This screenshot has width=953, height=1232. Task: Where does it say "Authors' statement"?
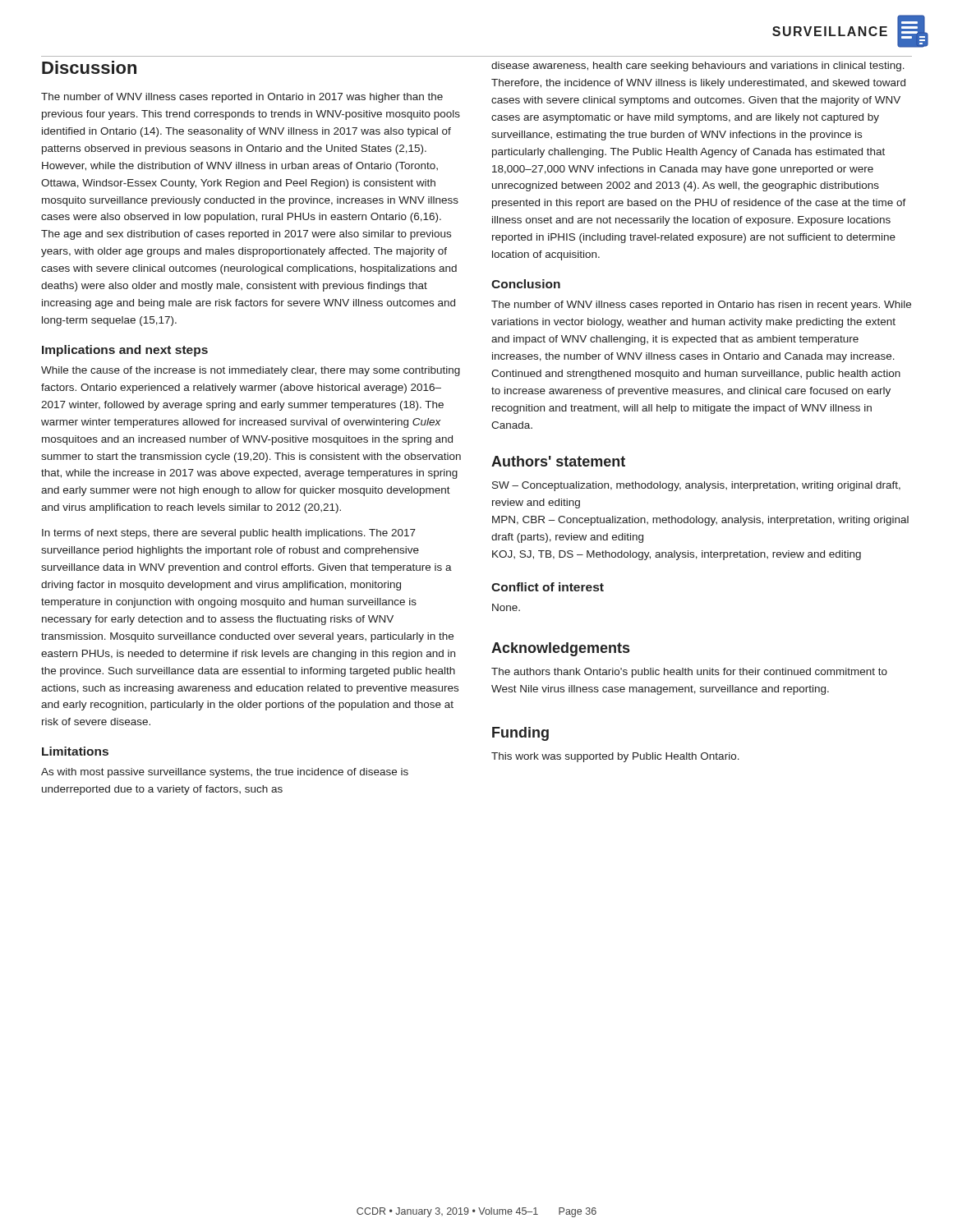pyautogui.click(x=558, y=462)
